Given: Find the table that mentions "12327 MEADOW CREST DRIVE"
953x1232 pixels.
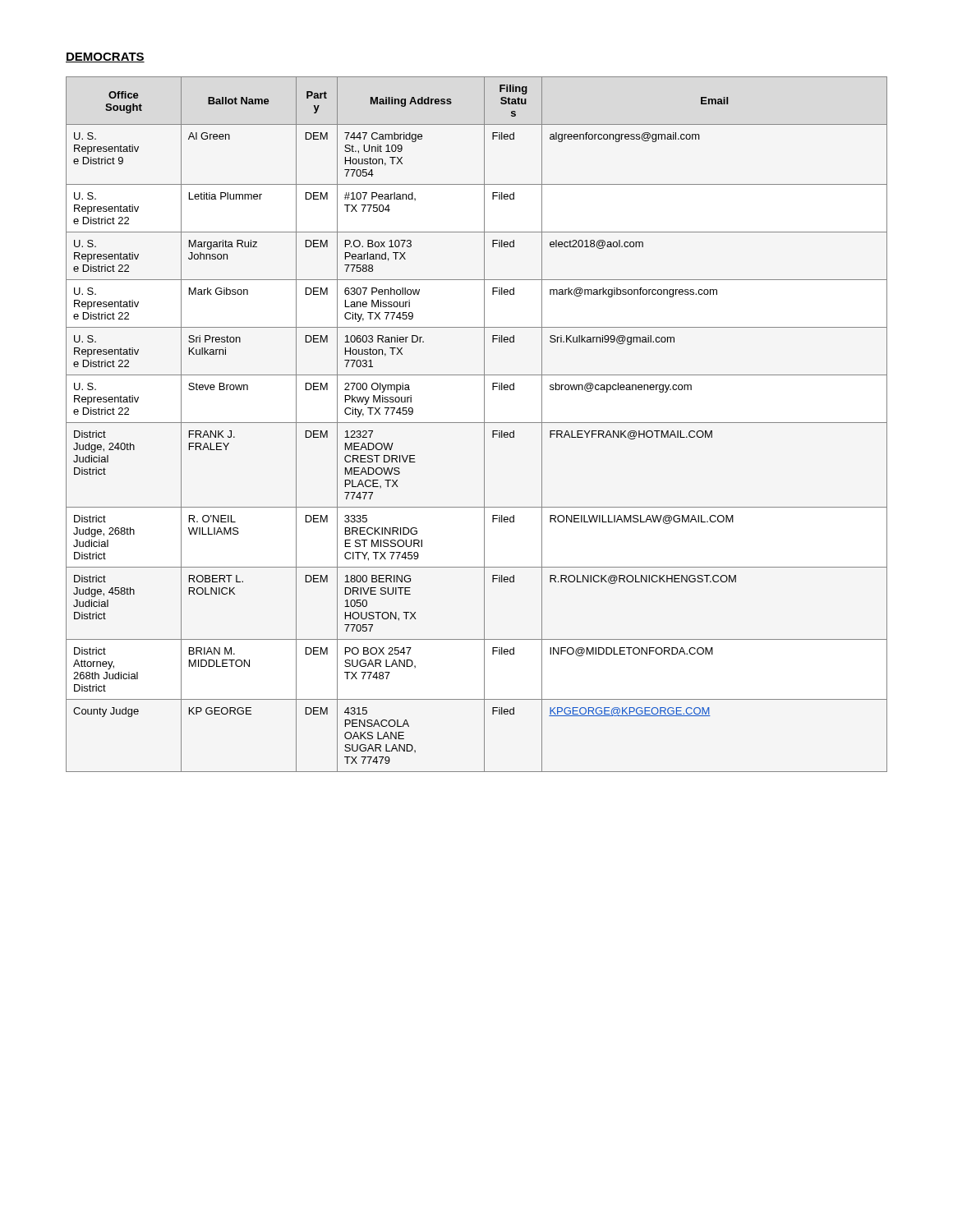Looking at the screenshot, I should tap(476, 424).
